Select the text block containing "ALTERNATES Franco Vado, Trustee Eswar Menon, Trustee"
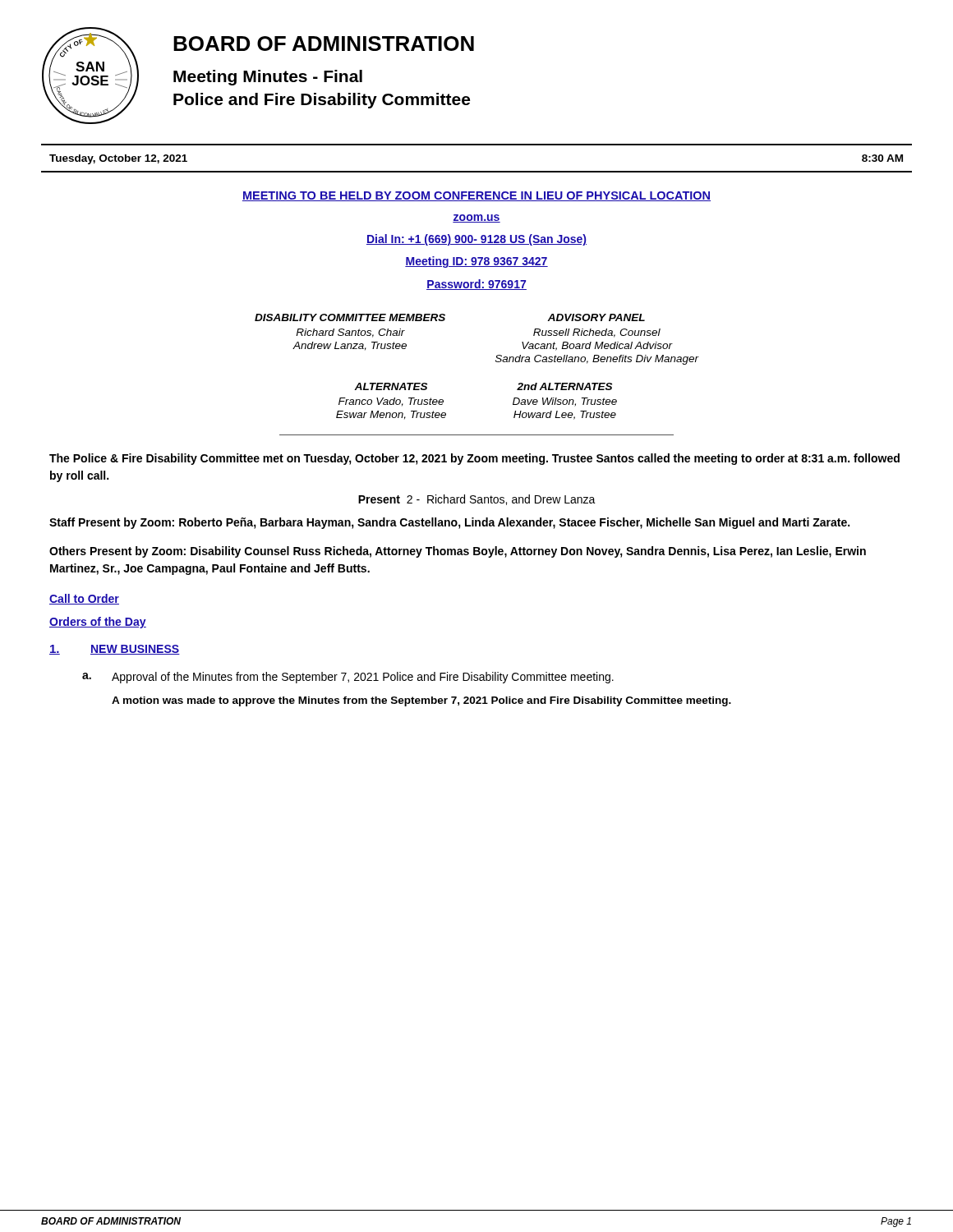 point(398,386)
